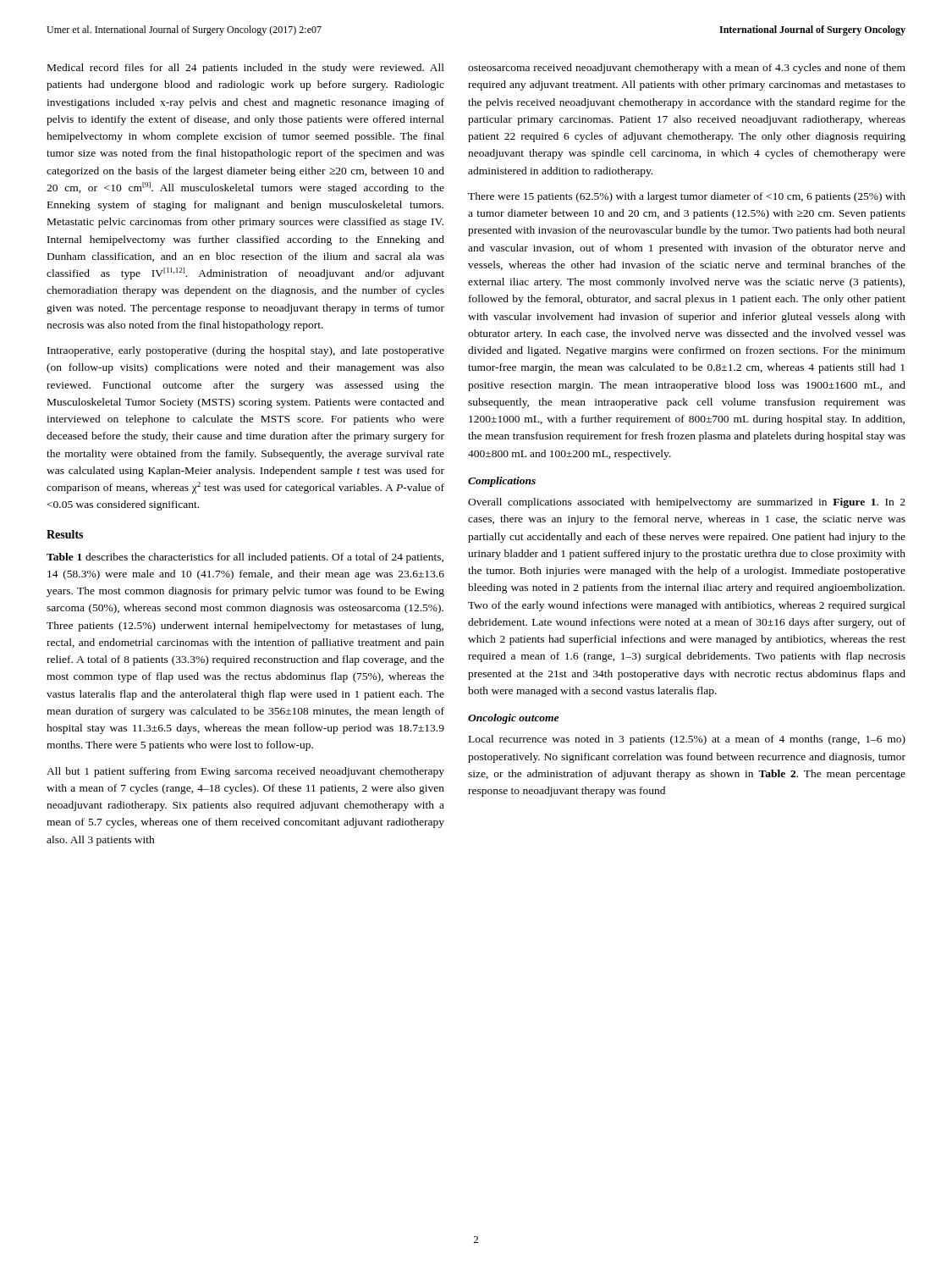Find the text block containing "There were 15 patients (62.5%) with"
This screenshot has width=952, height=1270.
point(687,325)
